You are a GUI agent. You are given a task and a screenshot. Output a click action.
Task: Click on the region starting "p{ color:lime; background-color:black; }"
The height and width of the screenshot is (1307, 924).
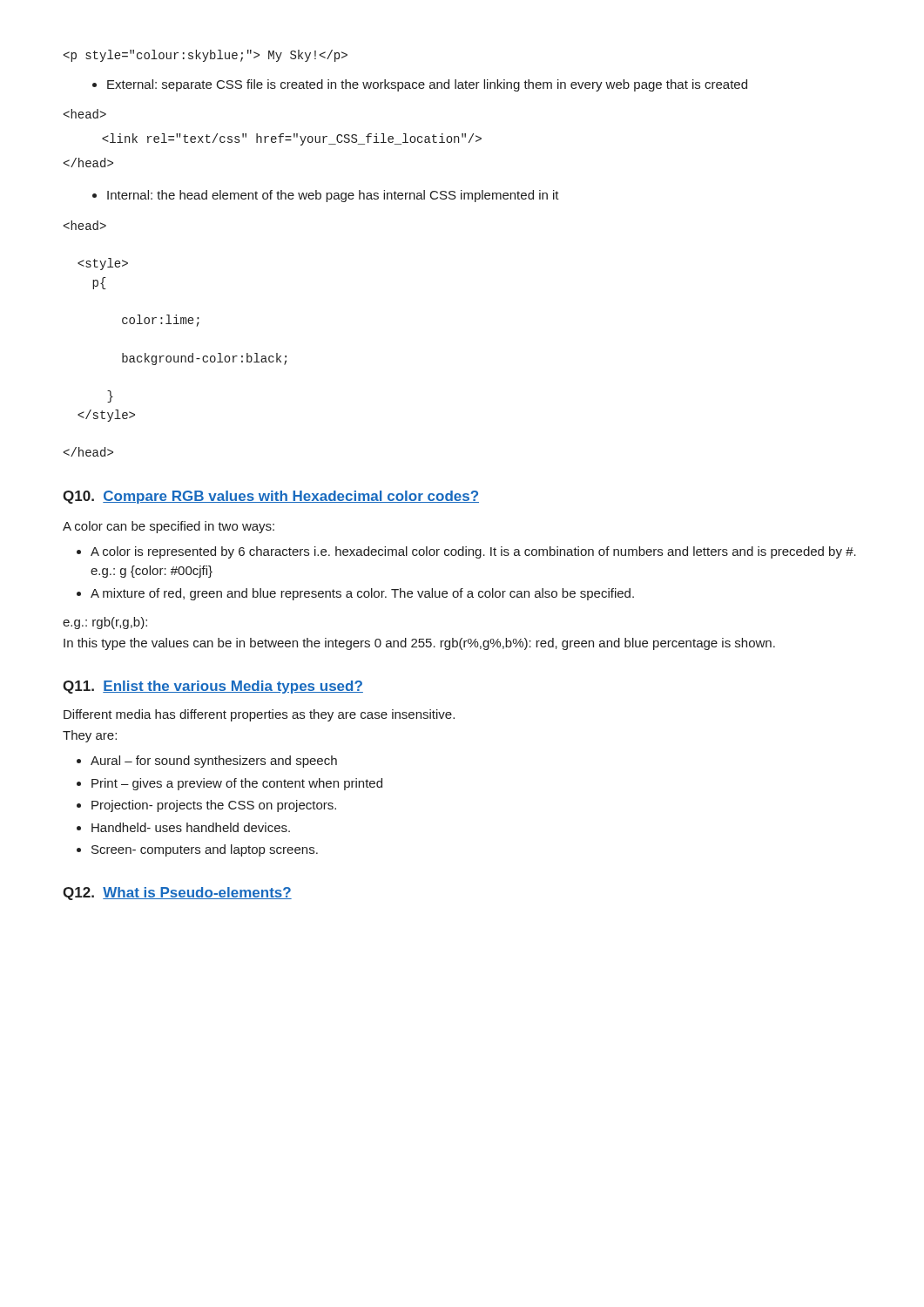[x=85, y=225]
